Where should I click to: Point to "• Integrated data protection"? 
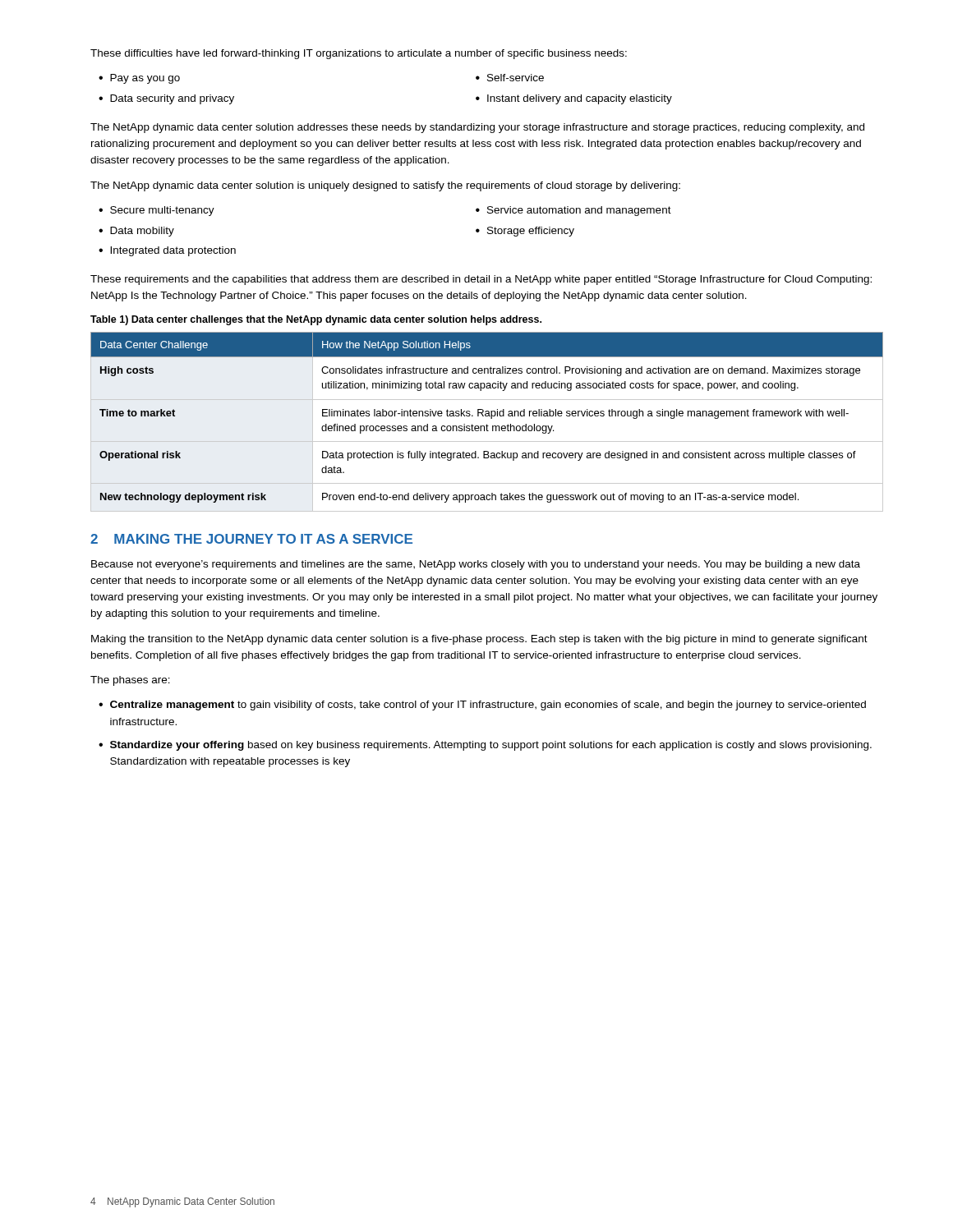tap(167, 251)
